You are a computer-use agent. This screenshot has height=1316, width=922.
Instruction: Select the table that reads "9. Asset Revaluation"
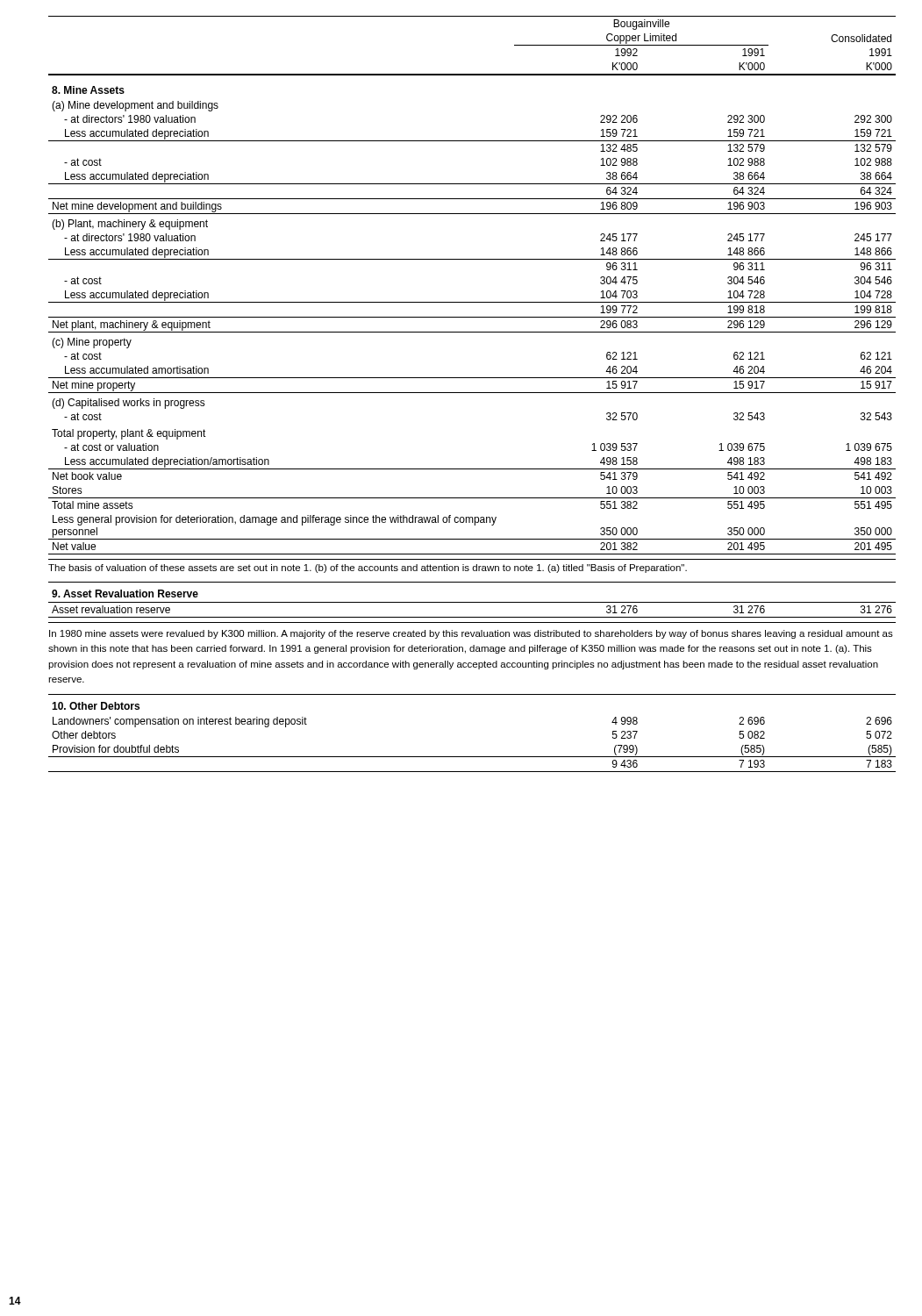pos(472,600)
